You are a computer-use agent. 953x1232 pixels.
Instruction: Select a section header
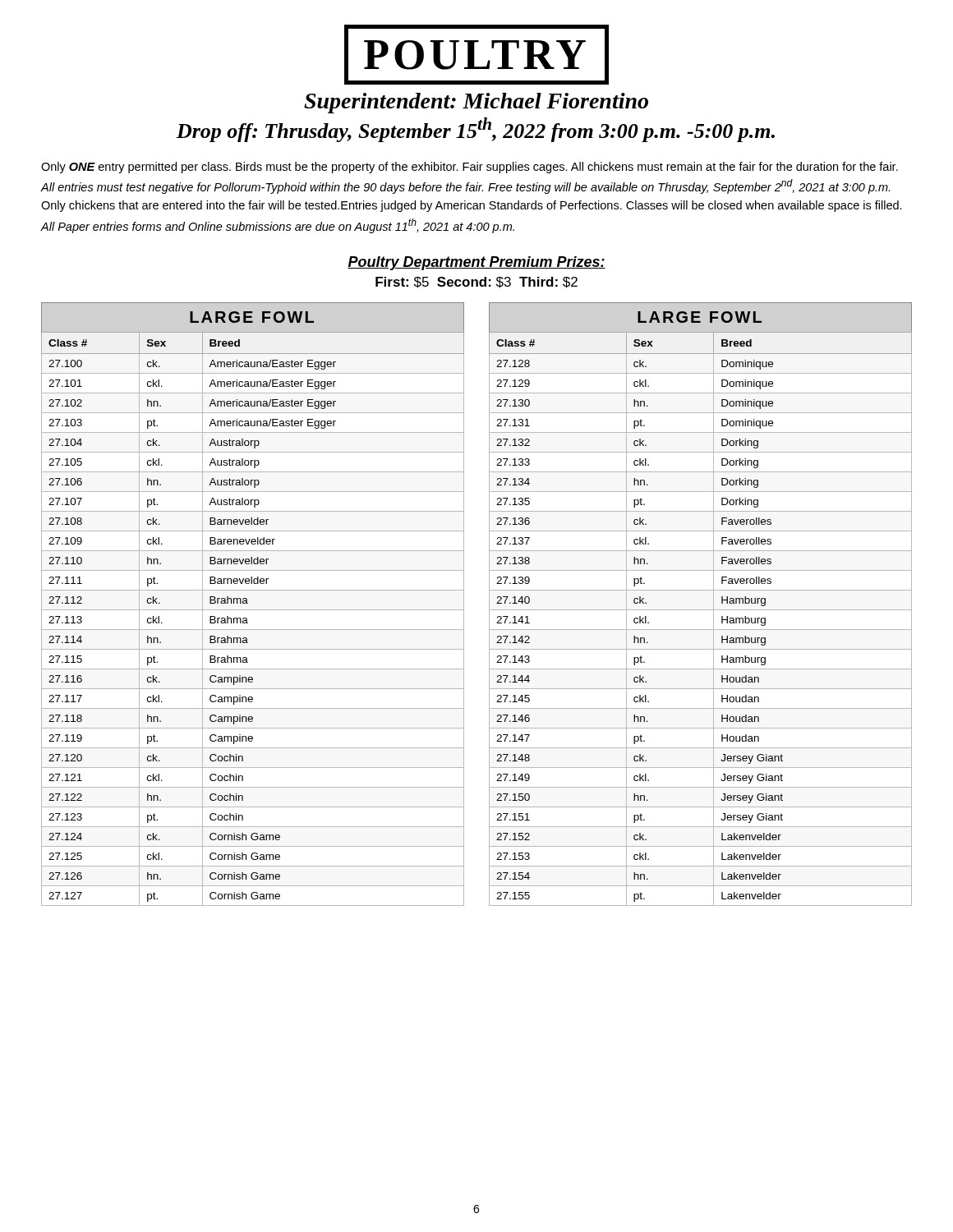coord(476,273)
